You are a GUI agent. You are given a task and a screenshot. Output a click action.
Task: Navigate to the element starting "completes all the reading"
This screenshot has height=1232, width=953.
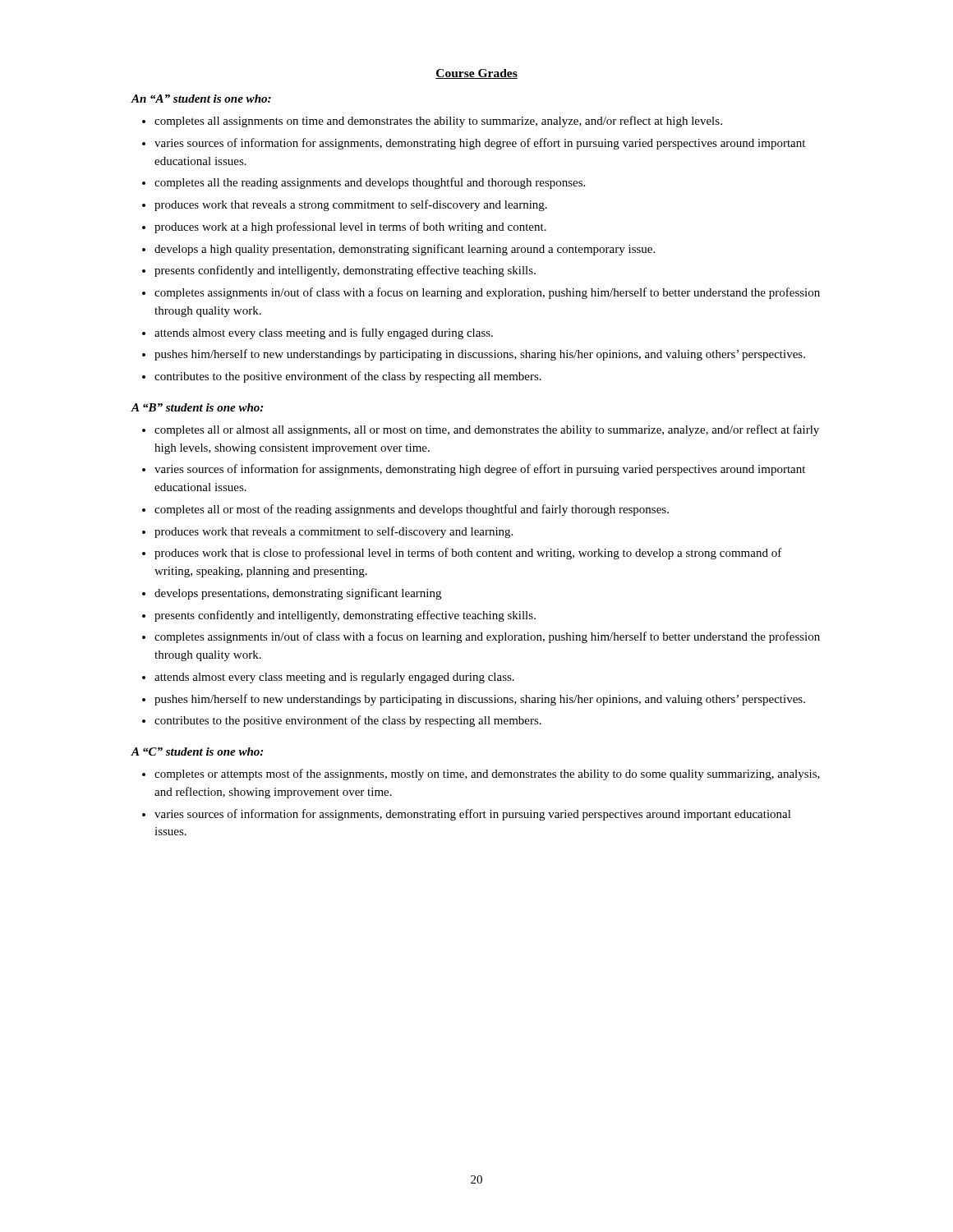(x=370, y=183)
